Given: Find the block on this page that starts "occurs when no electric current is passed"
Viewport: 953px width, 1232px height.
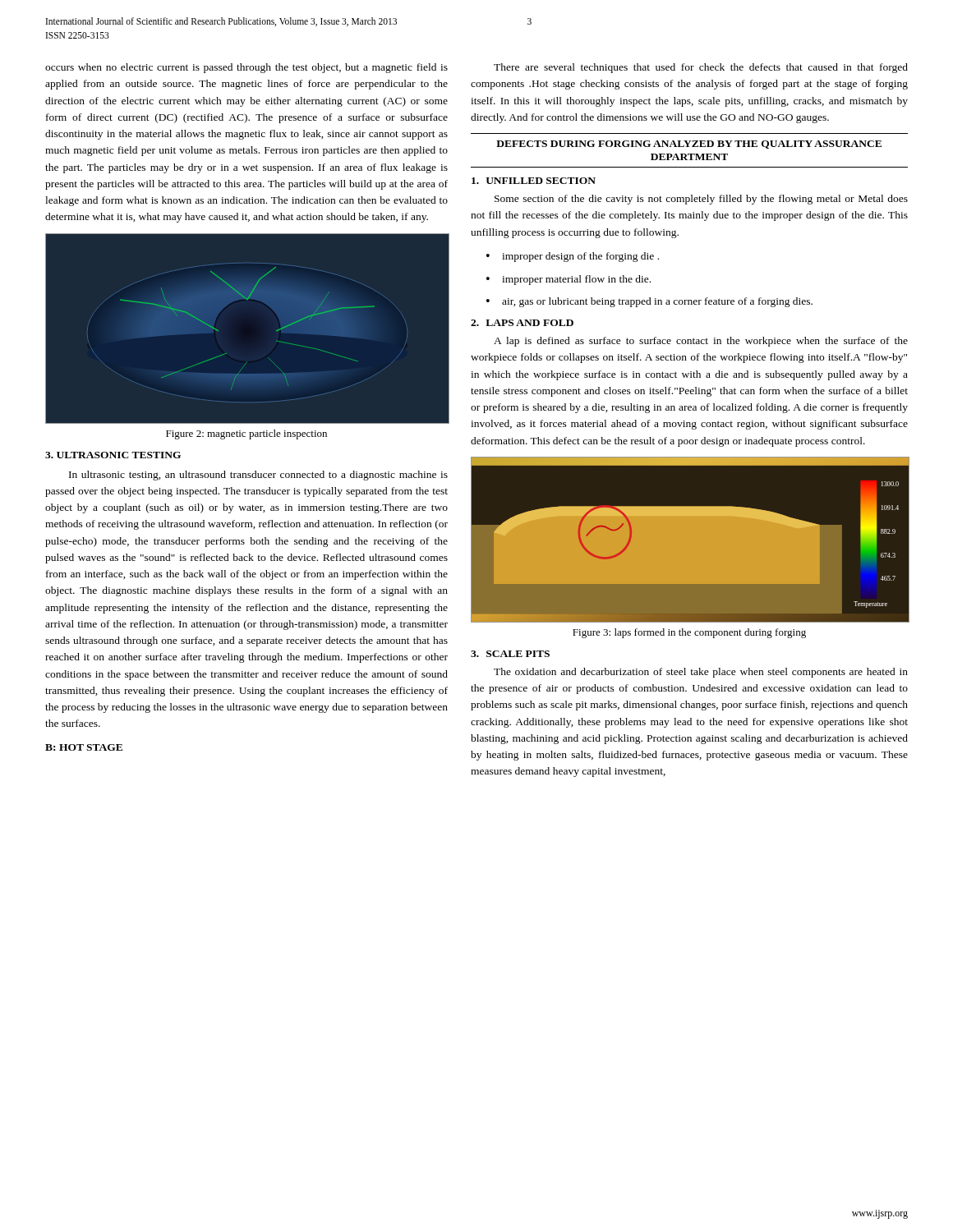Looking at the screenshot, I should (x=246, y=142).
